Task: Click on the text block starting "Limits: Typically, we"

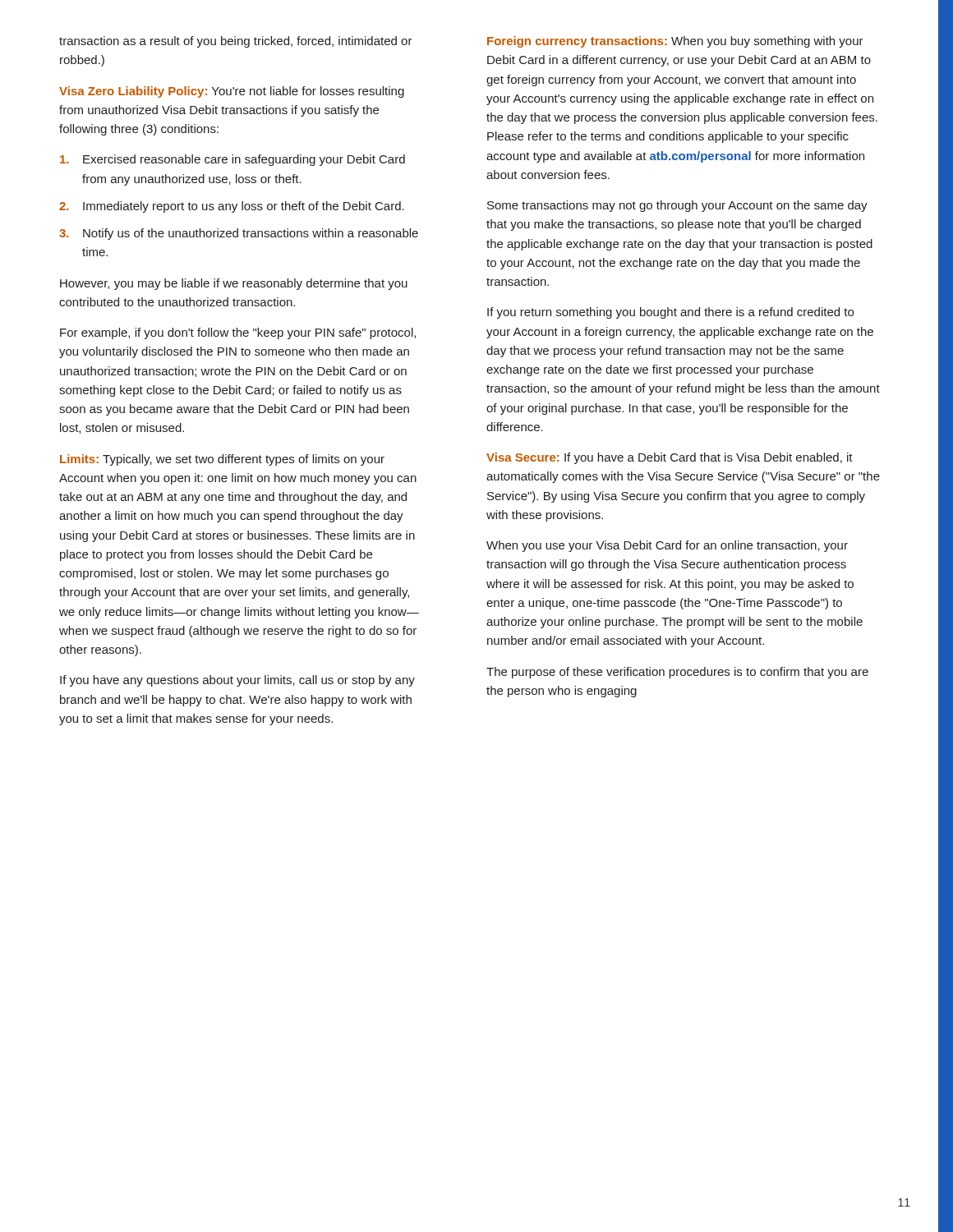Action: tap(240, 554)
